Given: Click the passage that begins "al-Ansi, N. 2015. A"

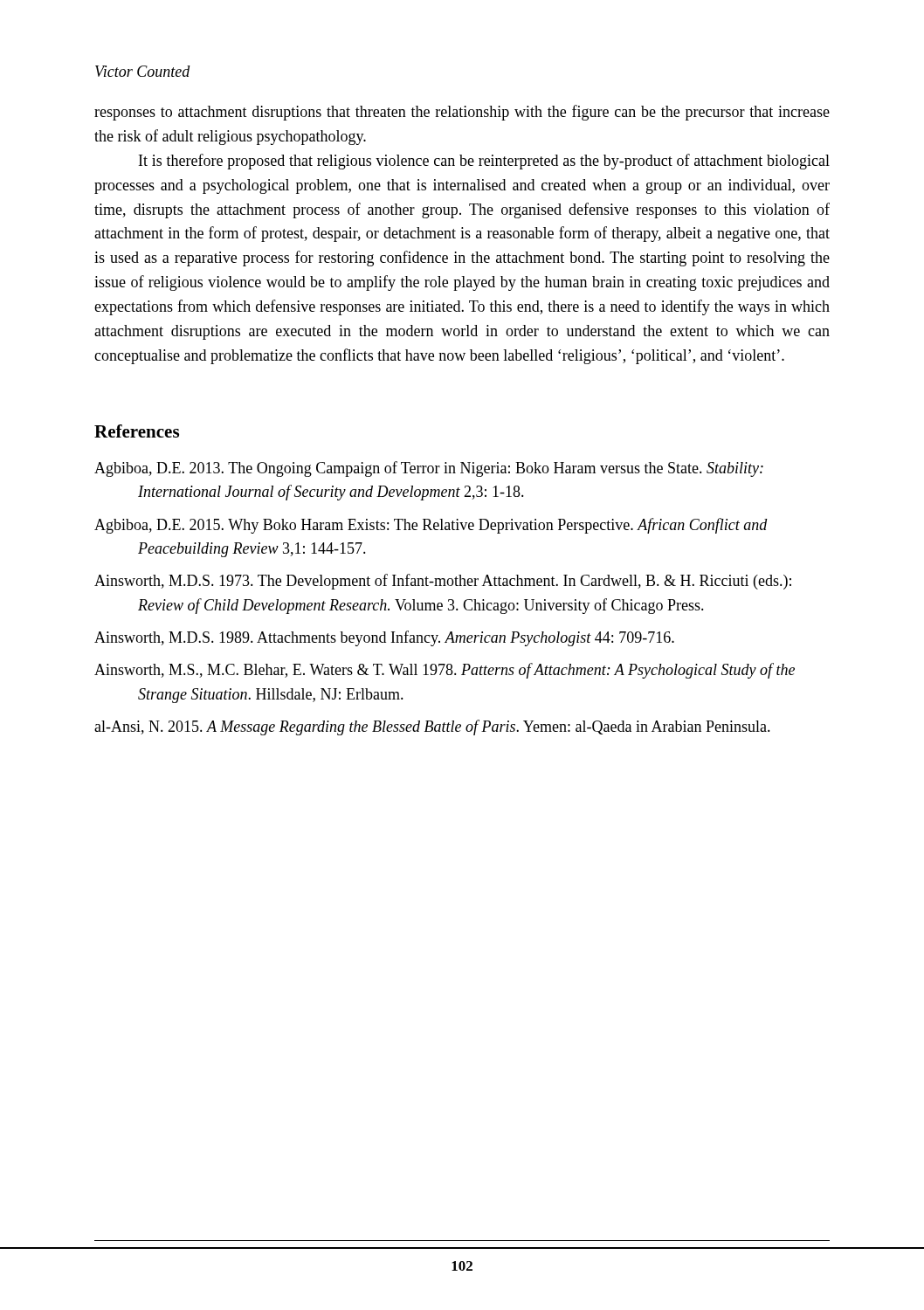Looking at the screenshot, I should pos(432,727).
